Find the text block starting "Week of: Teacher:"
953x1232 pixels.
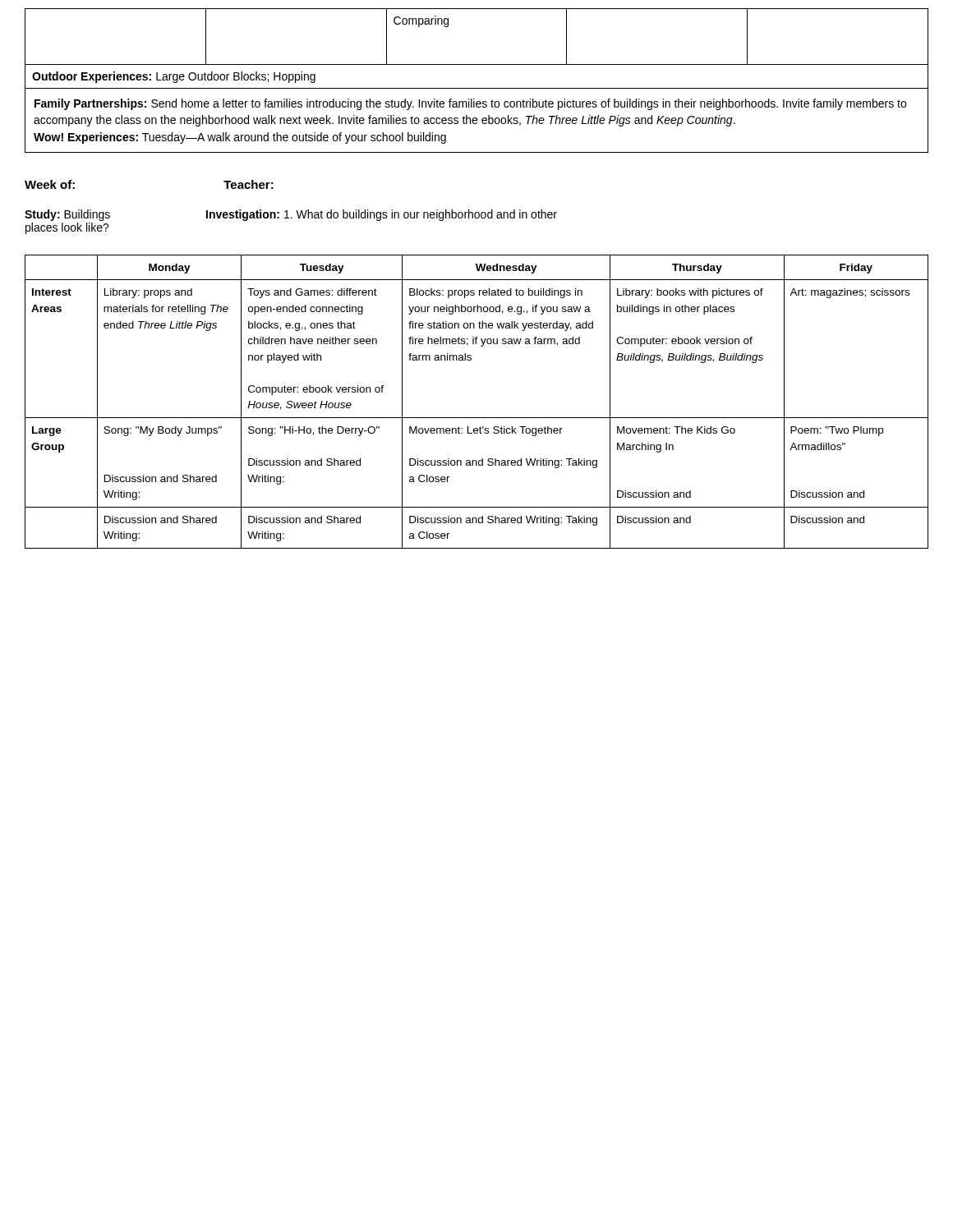coord(46,184)
